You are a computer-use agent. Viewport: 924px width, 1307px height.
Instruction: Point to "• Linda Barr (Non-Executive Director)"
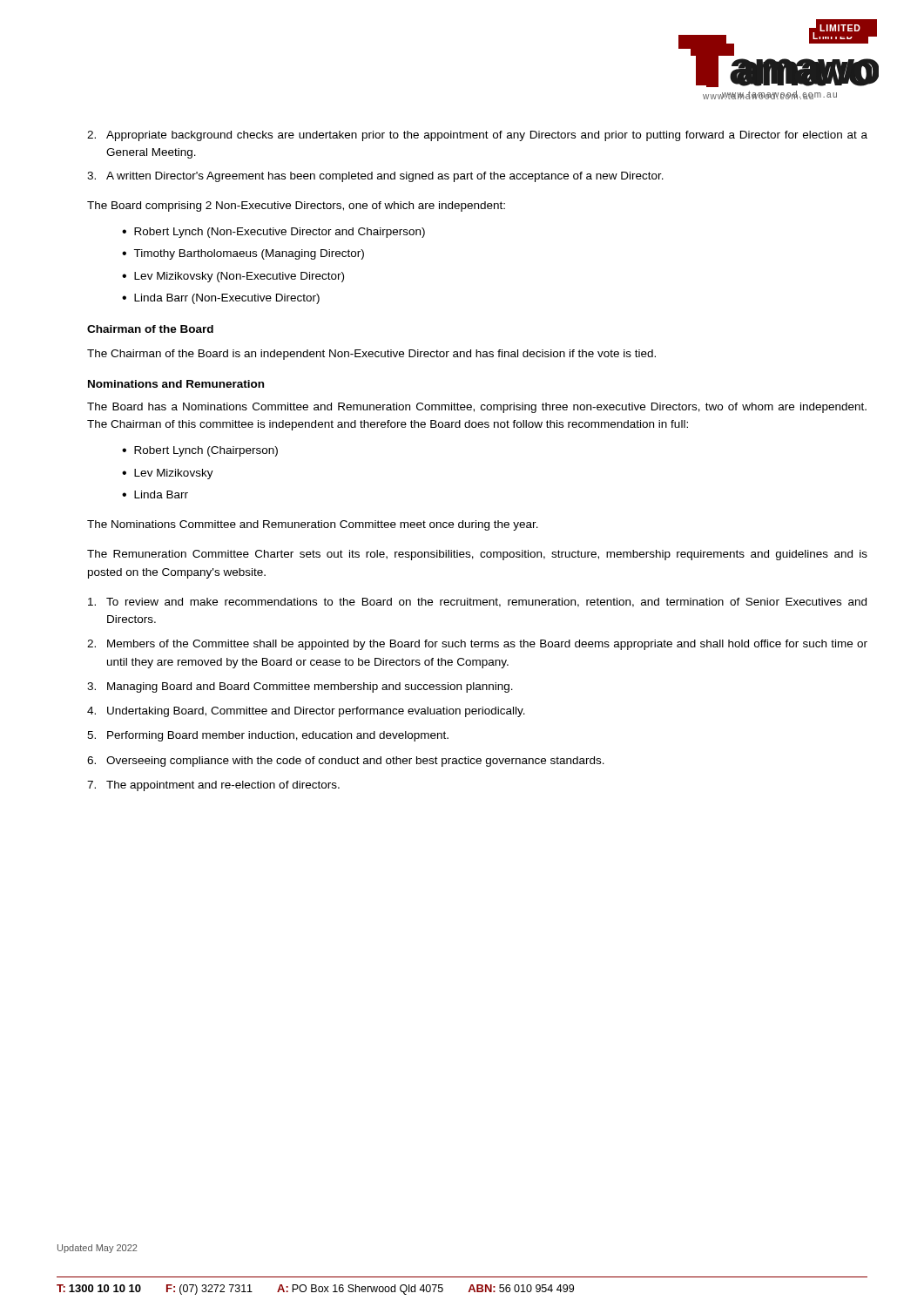coord(221,298)
